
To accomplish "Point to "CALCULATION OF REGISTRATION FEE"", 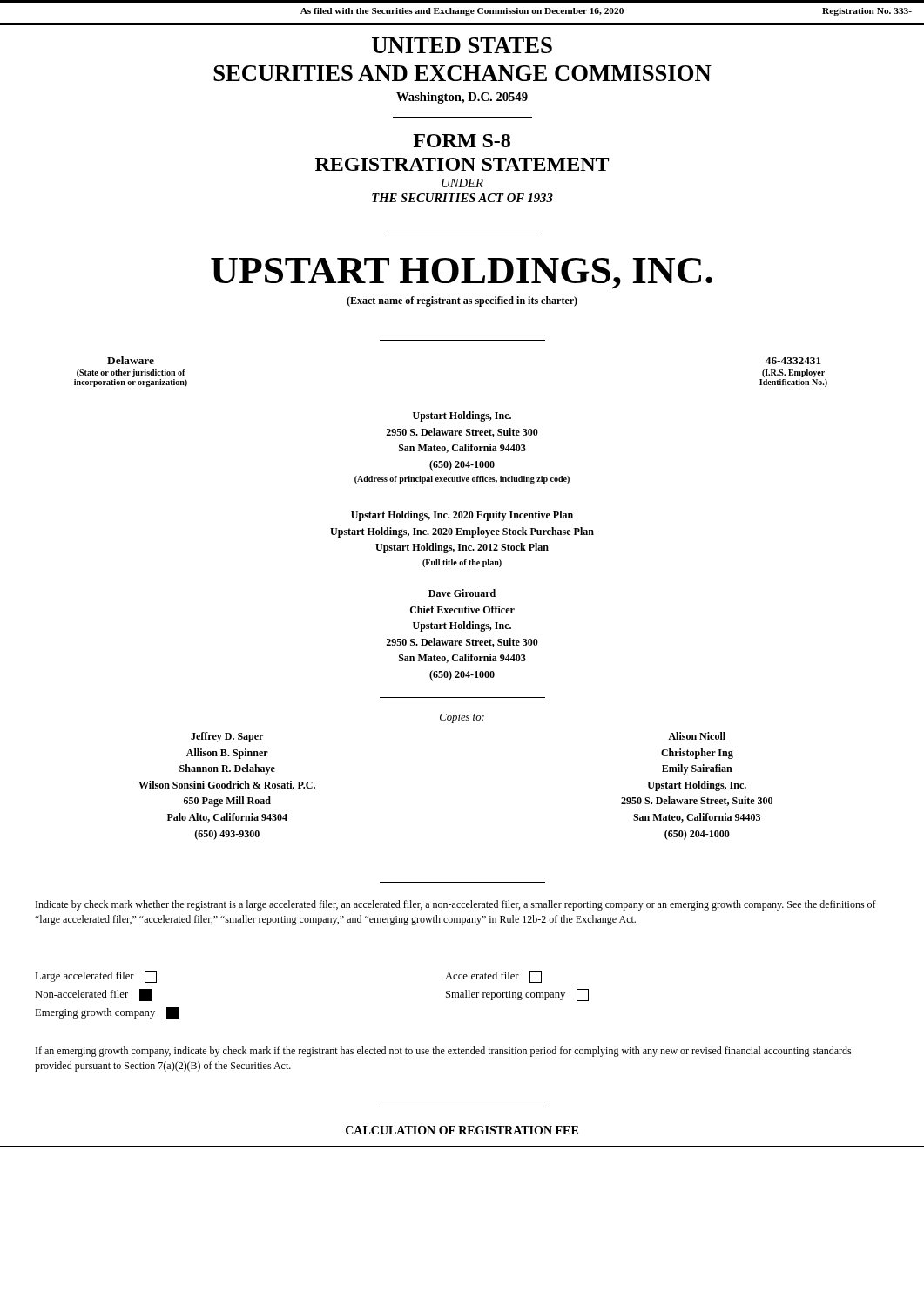I will 462,1131.
